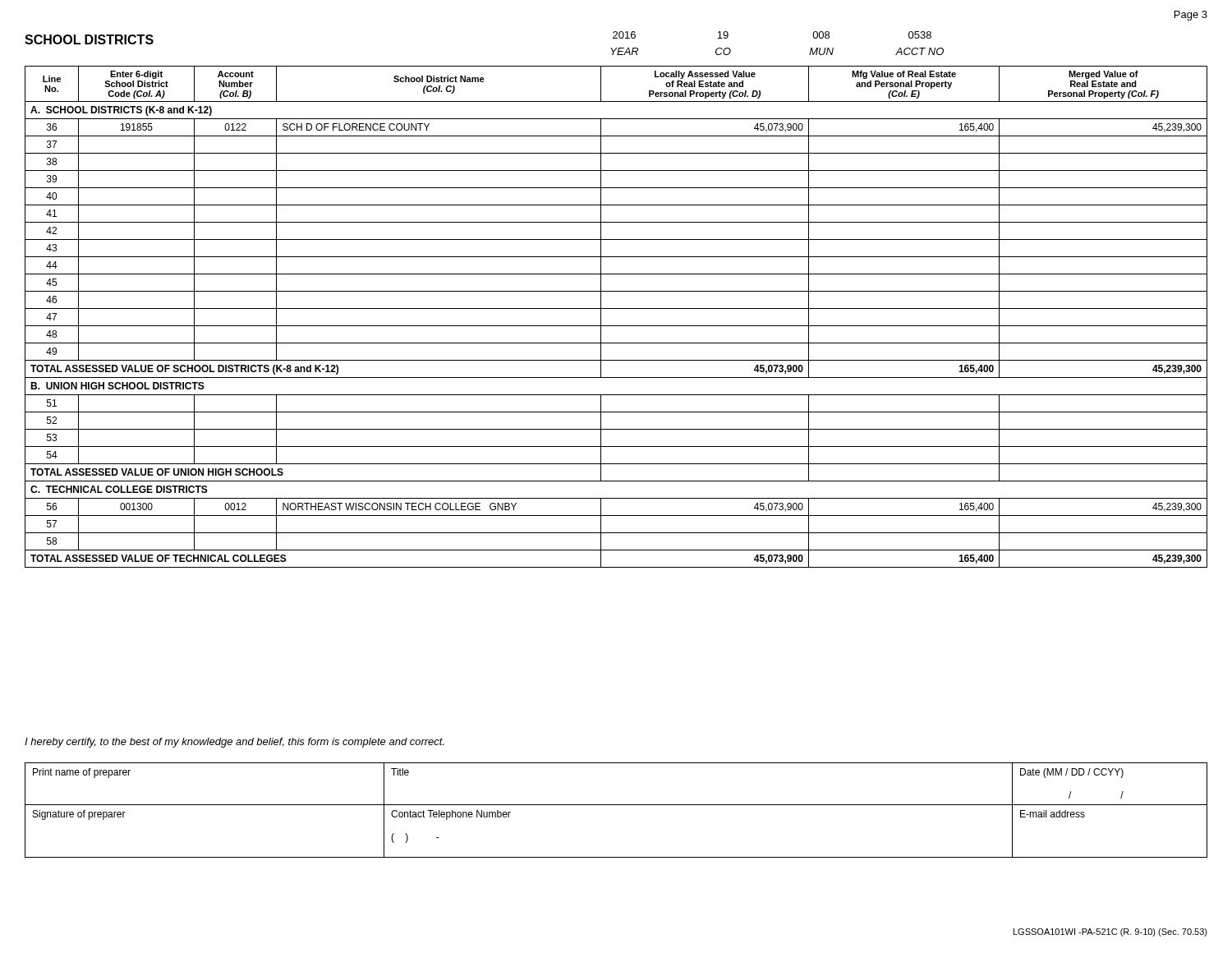The height and width of the screenshot is (953, 1232).
Task: Find the table that mentions "Print name of preparer"
Action: pos(616,810)
